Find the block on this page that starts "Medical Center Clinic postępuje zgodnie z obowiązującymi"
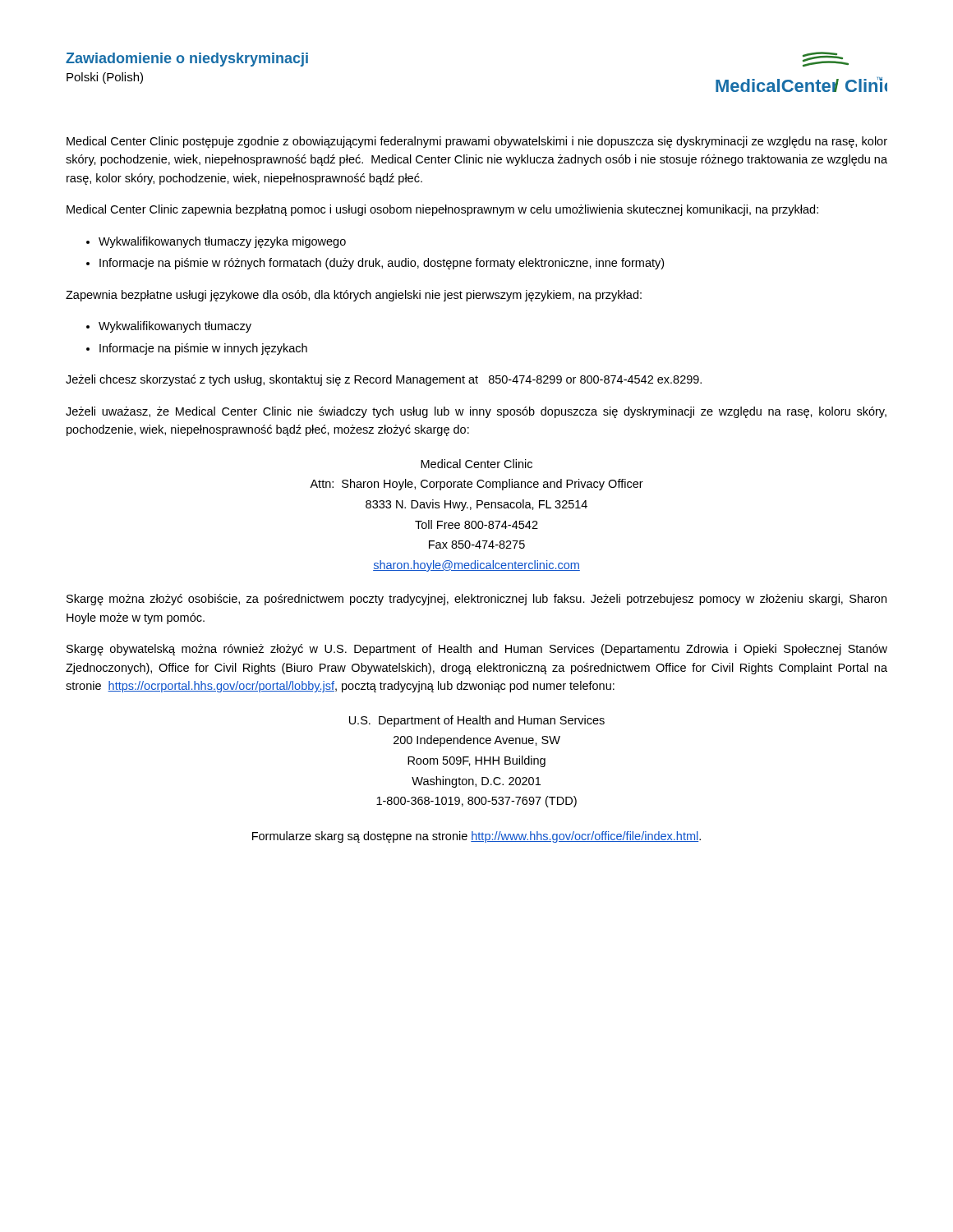 (x=476, y=160)
